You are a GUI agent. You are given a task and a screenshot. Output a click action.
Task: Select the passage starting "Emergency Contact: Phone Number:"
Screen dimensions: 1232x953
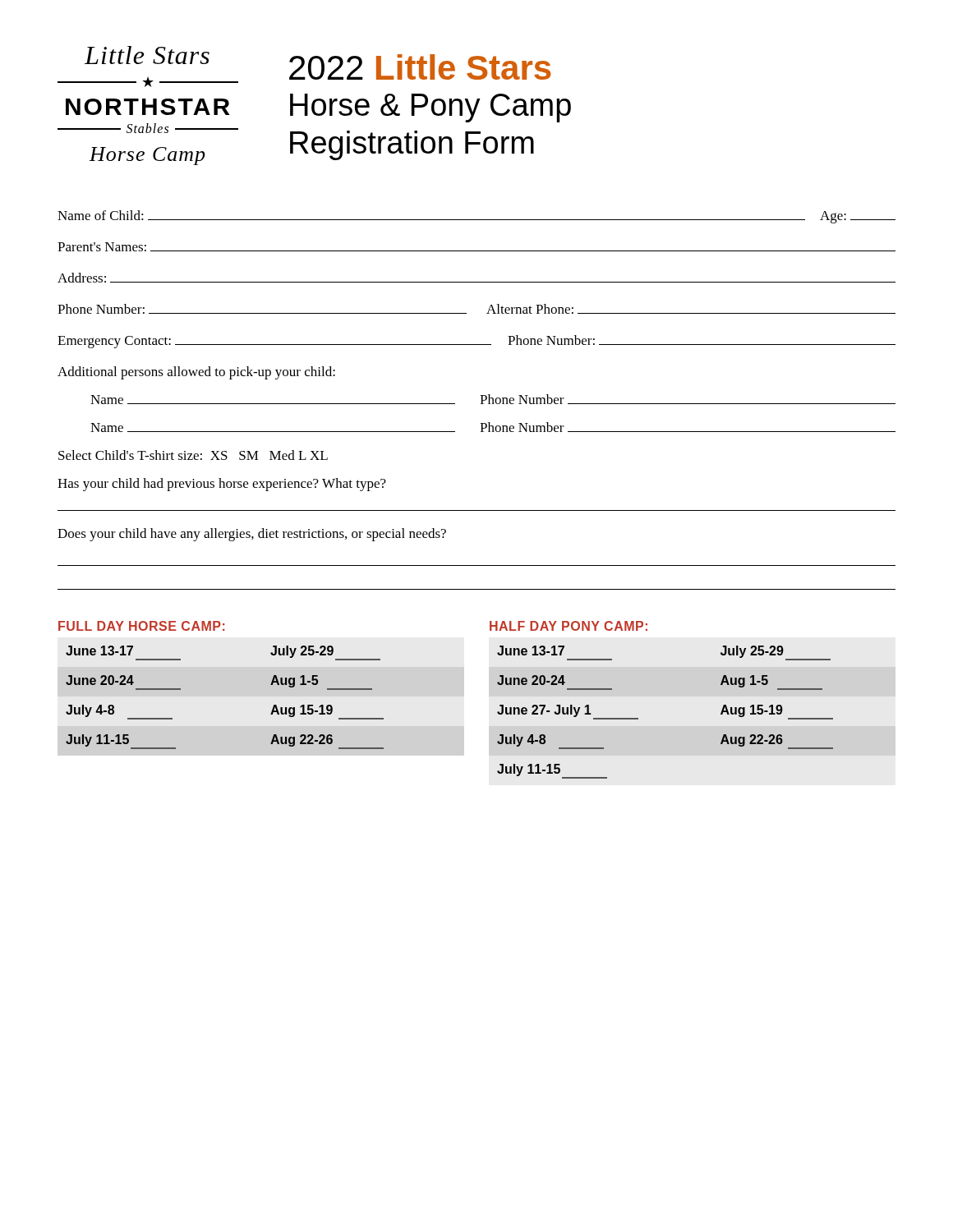click(x=476, y=341)
